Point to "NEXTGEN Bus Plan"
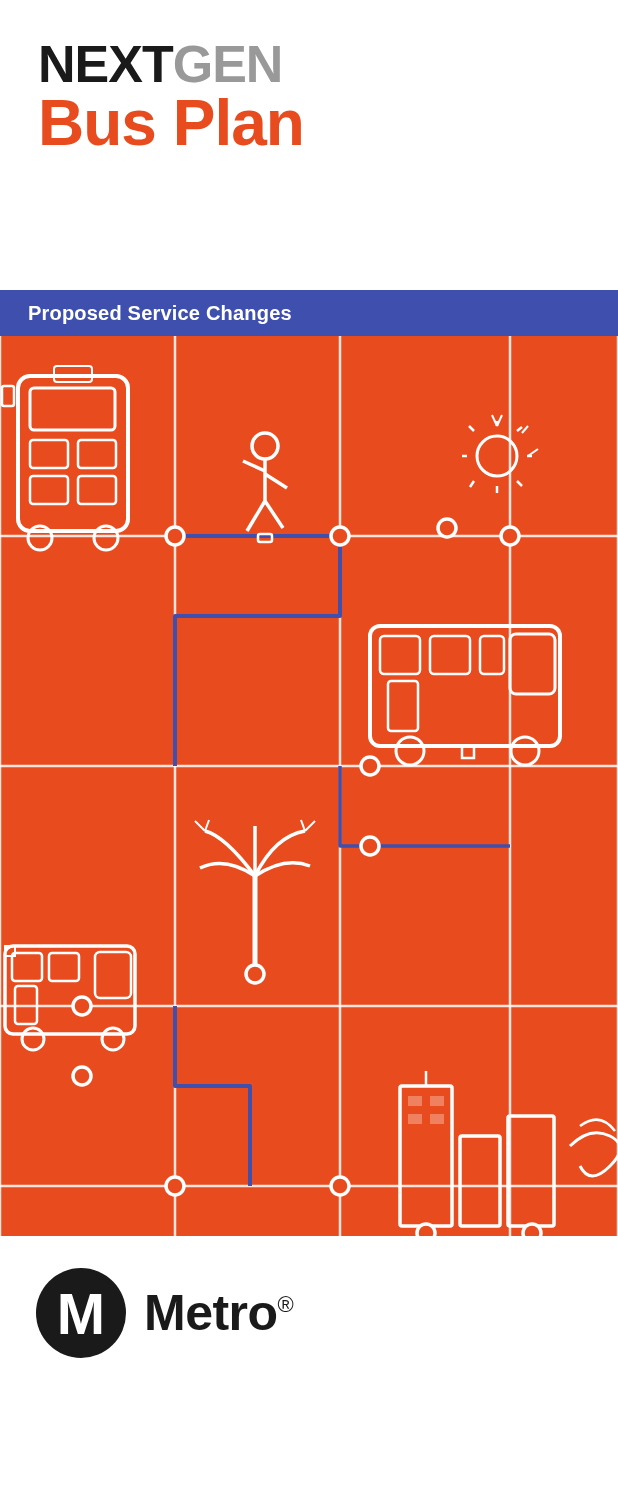 [248, 98]
